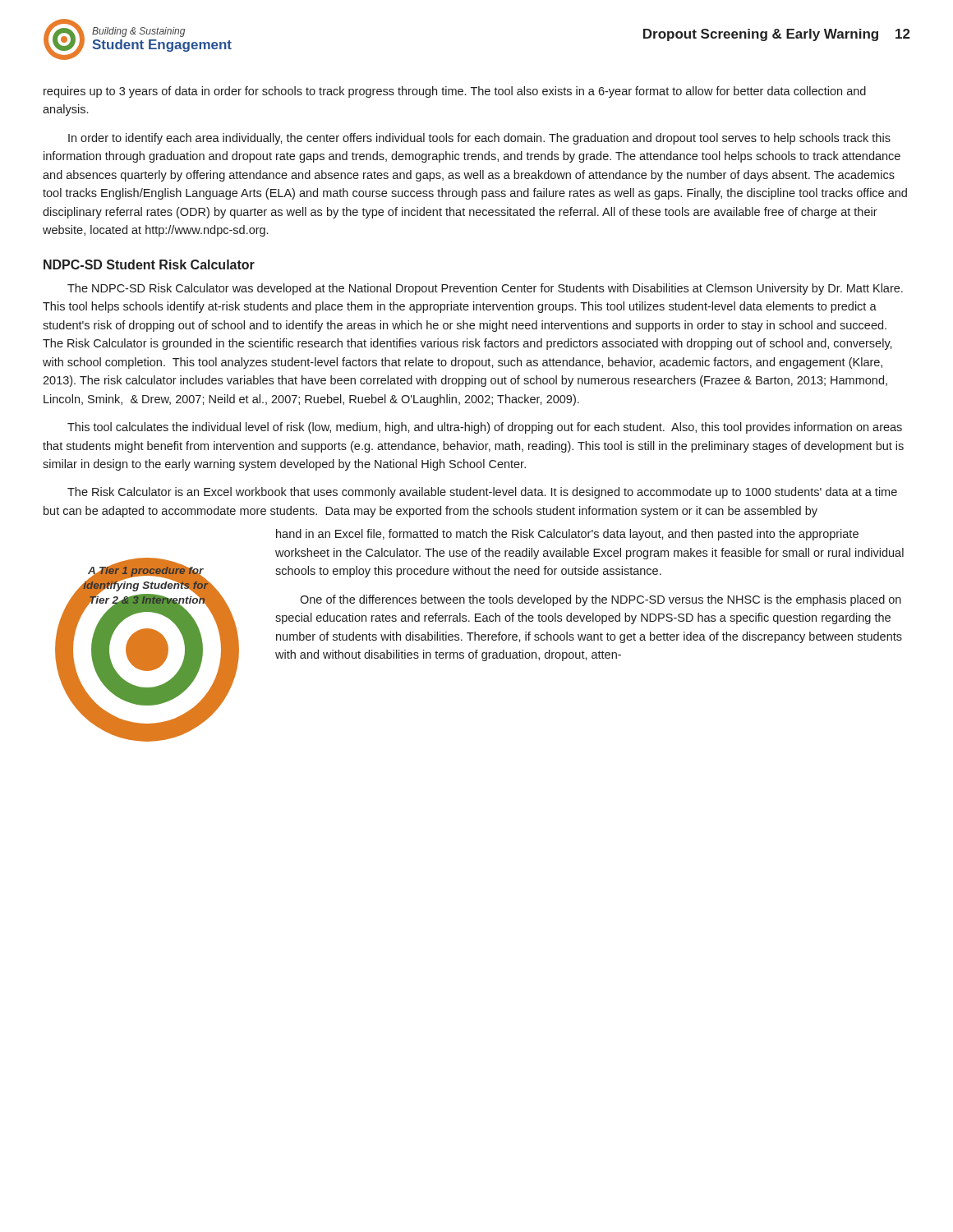Locate the block of text that opens with "The NDPC-SD Risk Calculator was developed at the"
This screenshot has width=953, height=1232.
point(473,343)
